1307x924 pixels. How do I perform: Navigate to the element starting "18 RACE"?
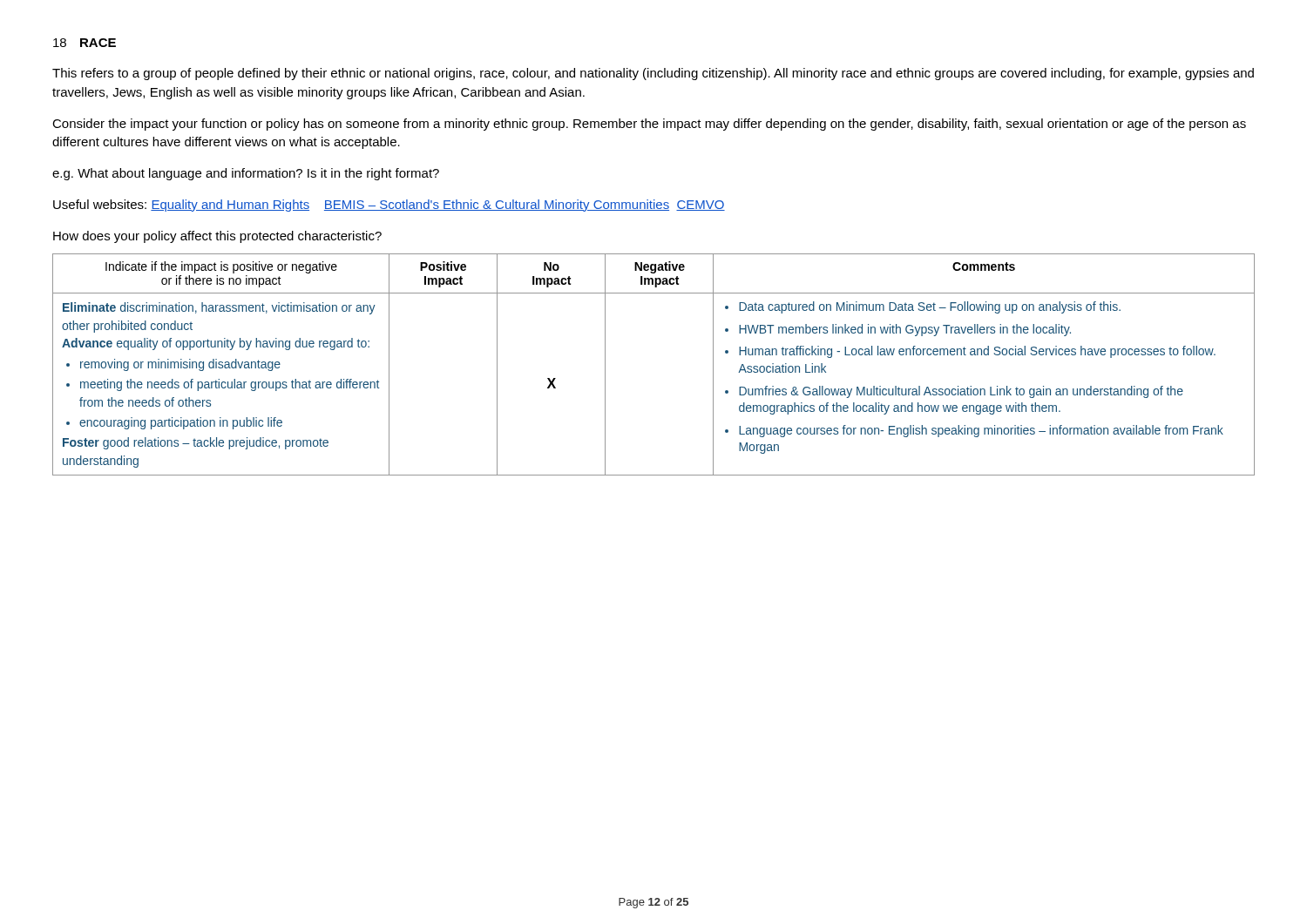(84, 42)
